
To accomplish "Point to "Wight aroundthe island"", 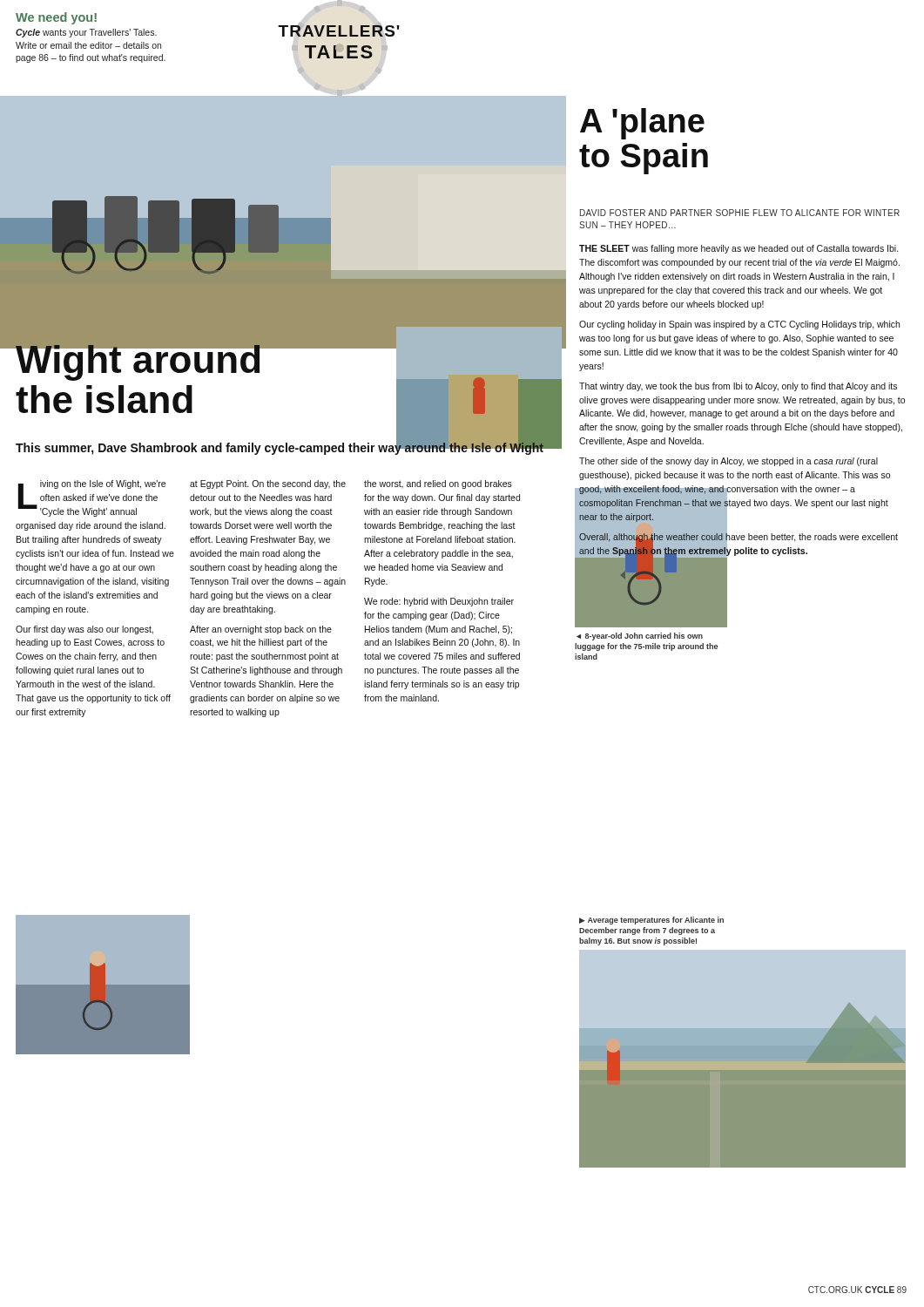I will pos(199,380).
